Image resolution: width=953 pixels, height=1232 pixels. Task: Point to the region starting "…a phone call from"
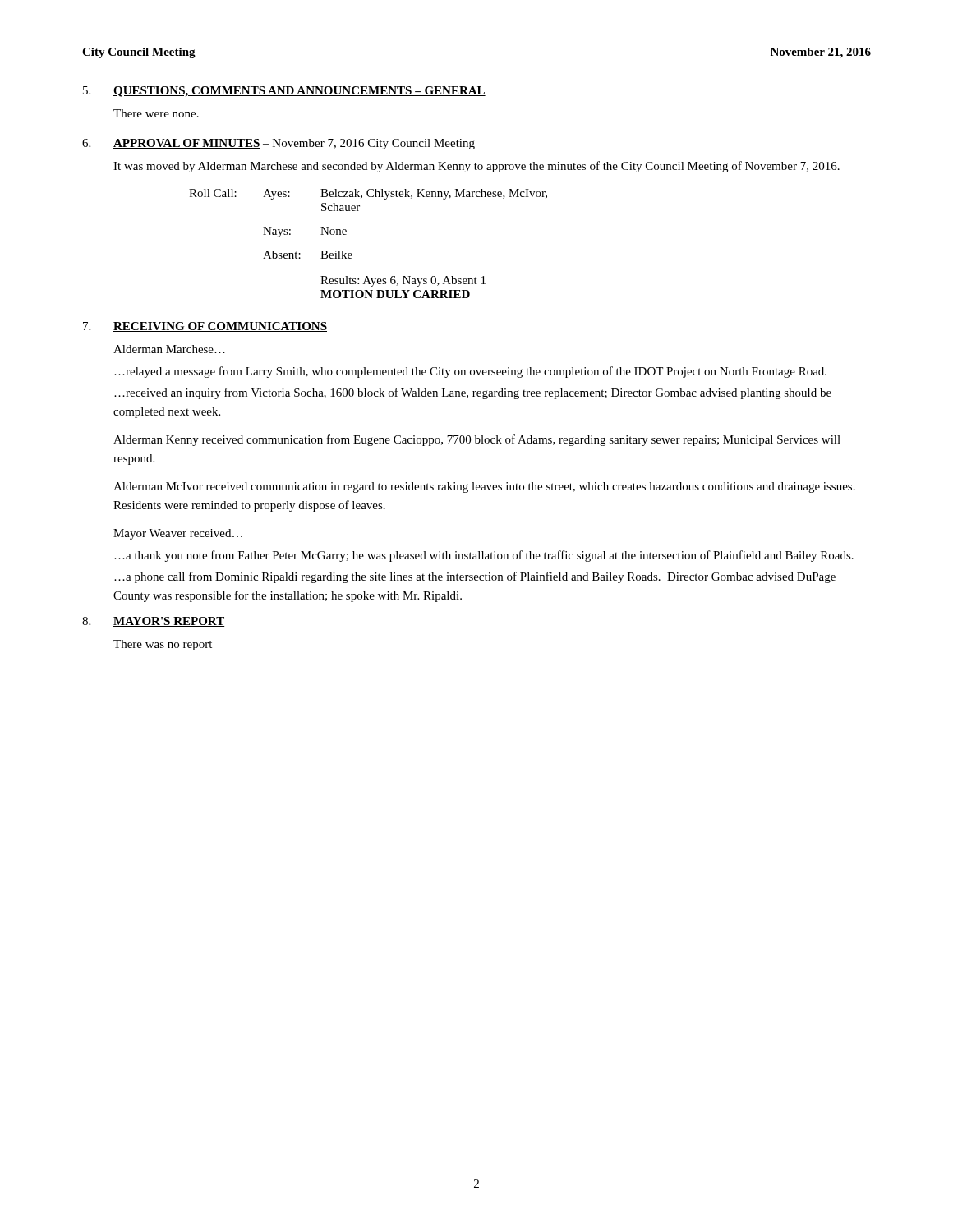pos(475,586)
